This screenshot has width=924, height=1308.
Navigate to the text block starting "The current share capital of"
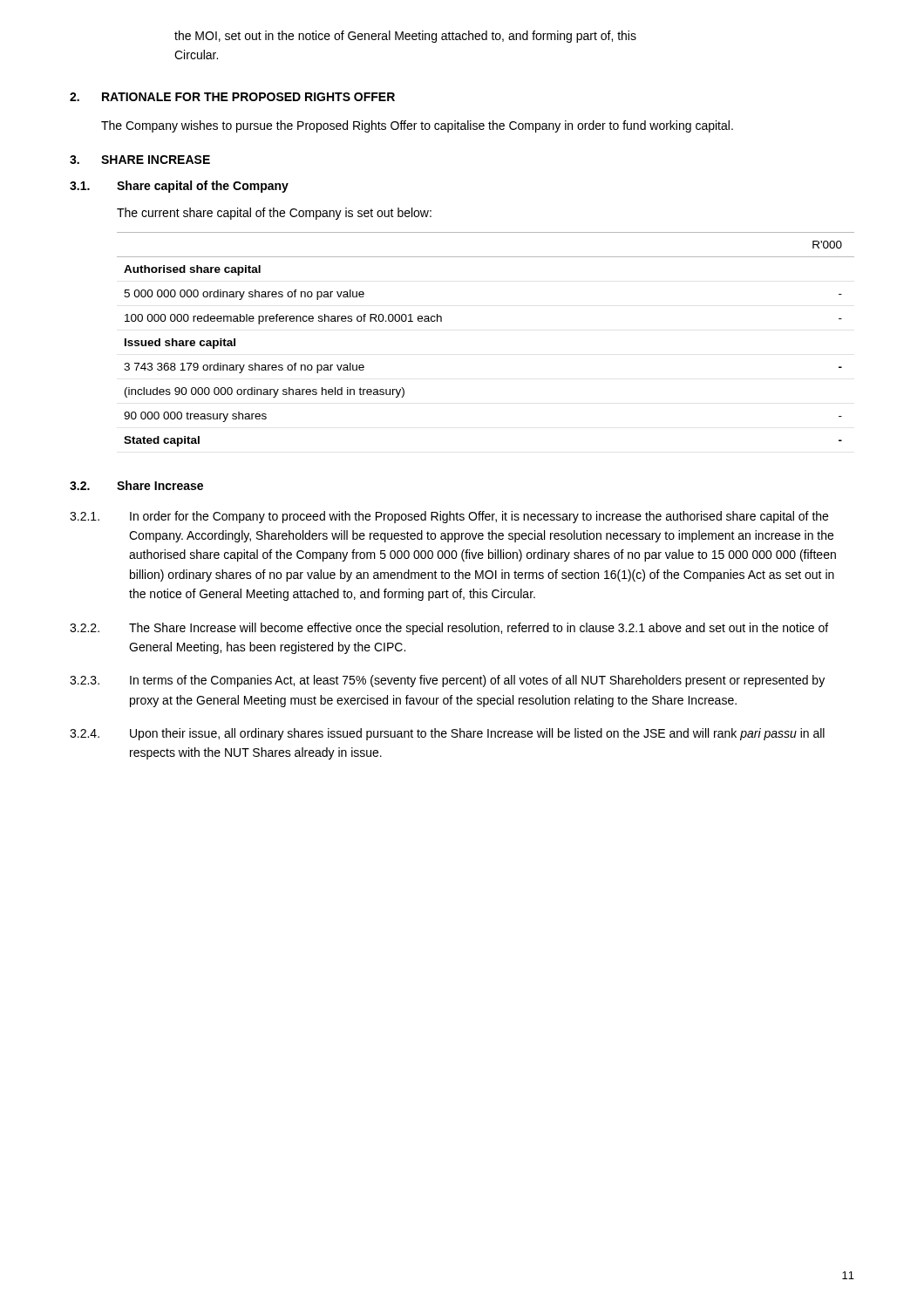(275, 213)
